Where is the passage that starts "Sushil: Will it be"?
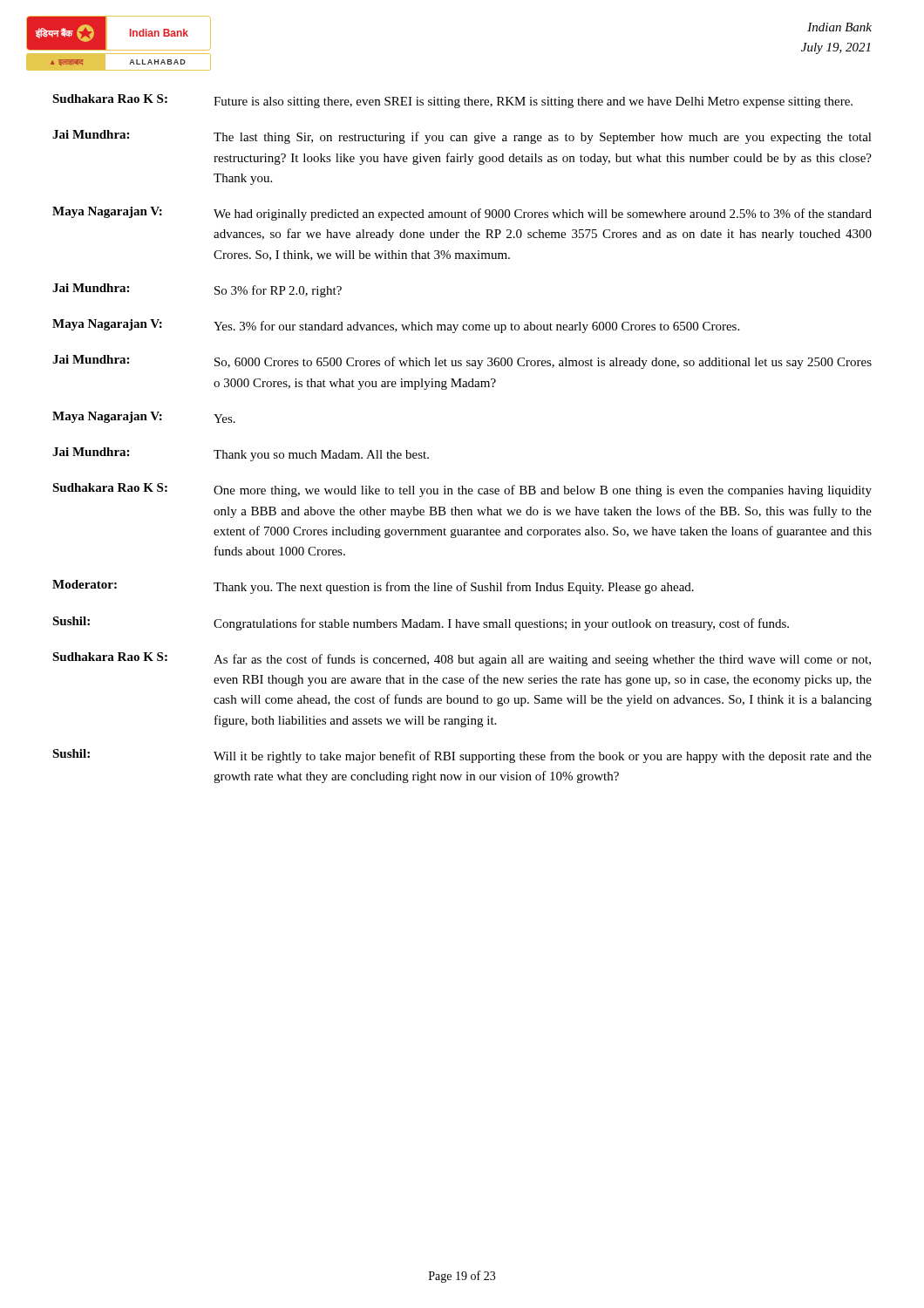Screen dimensions: 1308x924 (x=462, y=766)
